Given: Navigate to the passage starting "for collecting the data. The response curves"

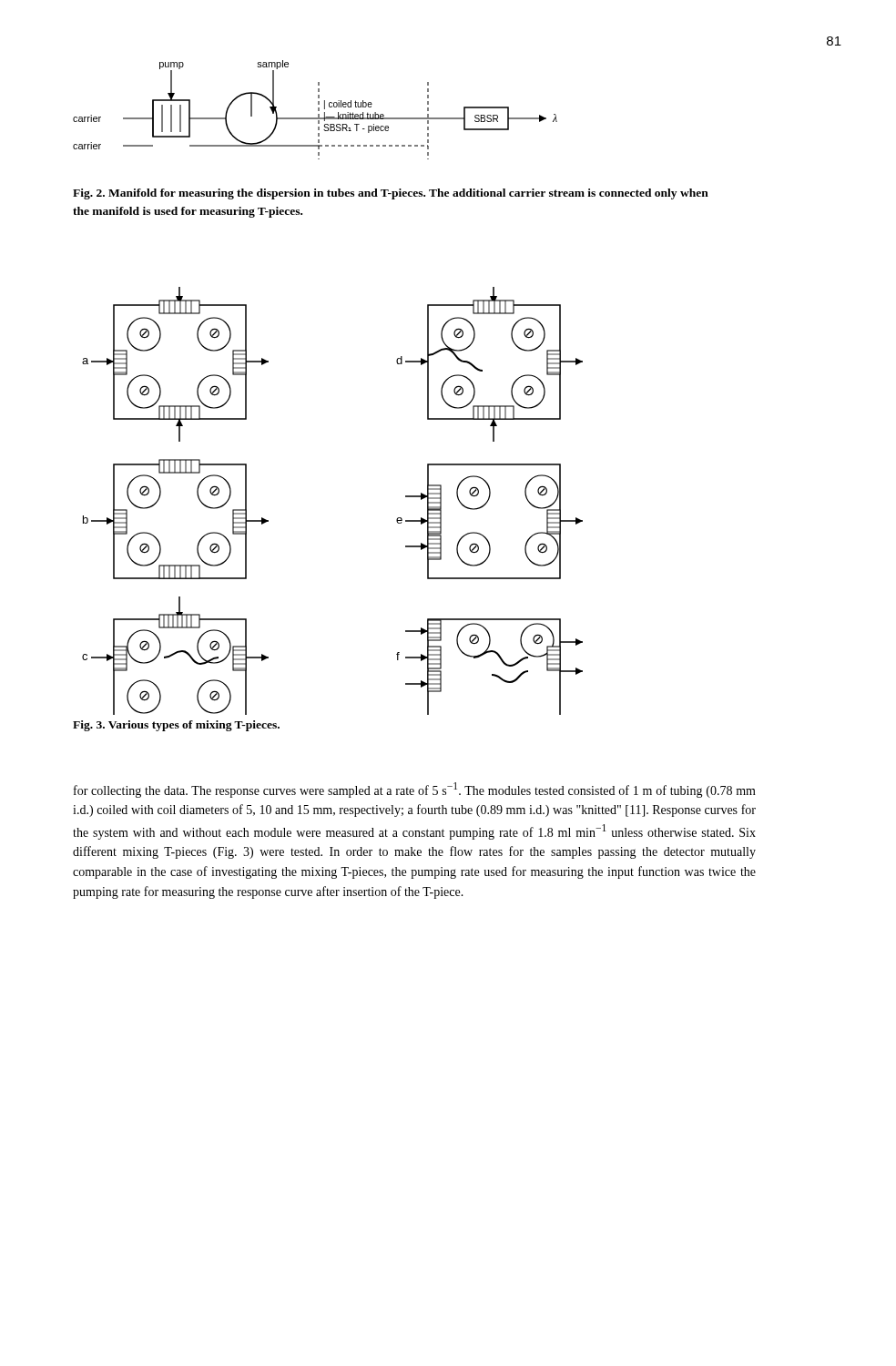Looking at the screenshot, I should pyautogui.click(x=414, y=839).
